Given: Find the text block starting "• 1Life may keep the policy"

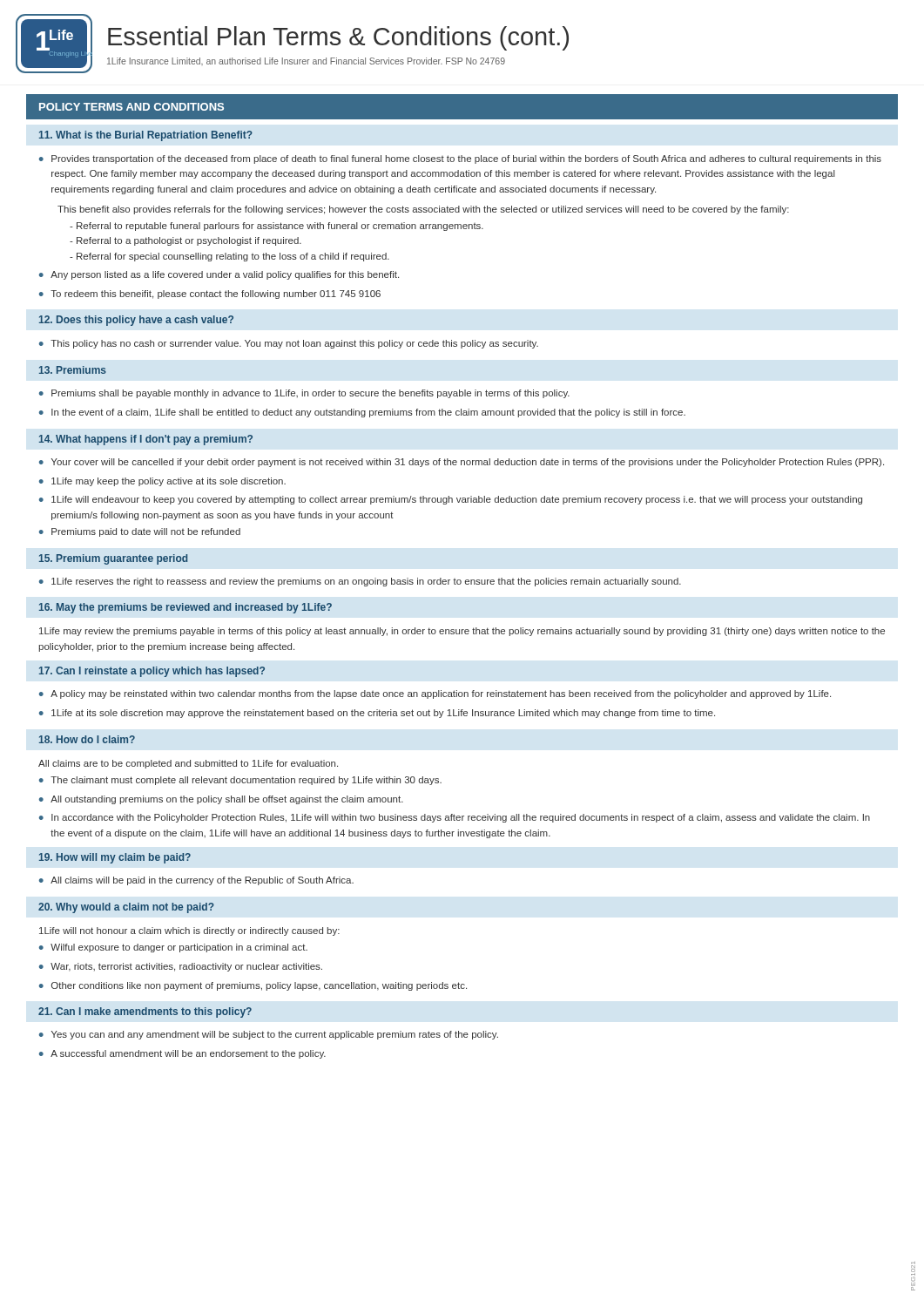Looking at the screenshot, I should pos(162,482).
